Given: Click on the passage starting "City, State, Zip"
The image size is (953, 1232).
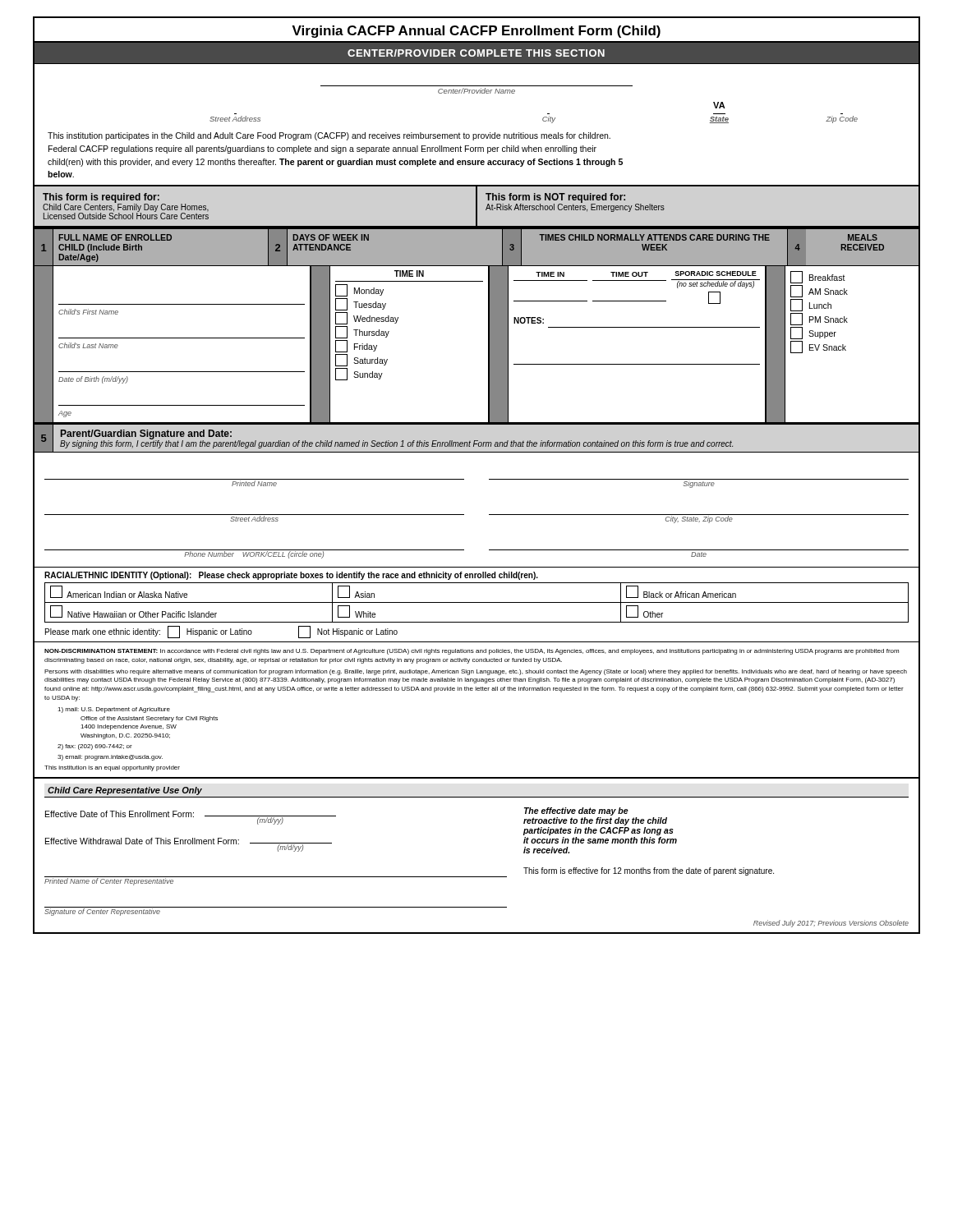Looking at the screenshot, I should (699, 519).
